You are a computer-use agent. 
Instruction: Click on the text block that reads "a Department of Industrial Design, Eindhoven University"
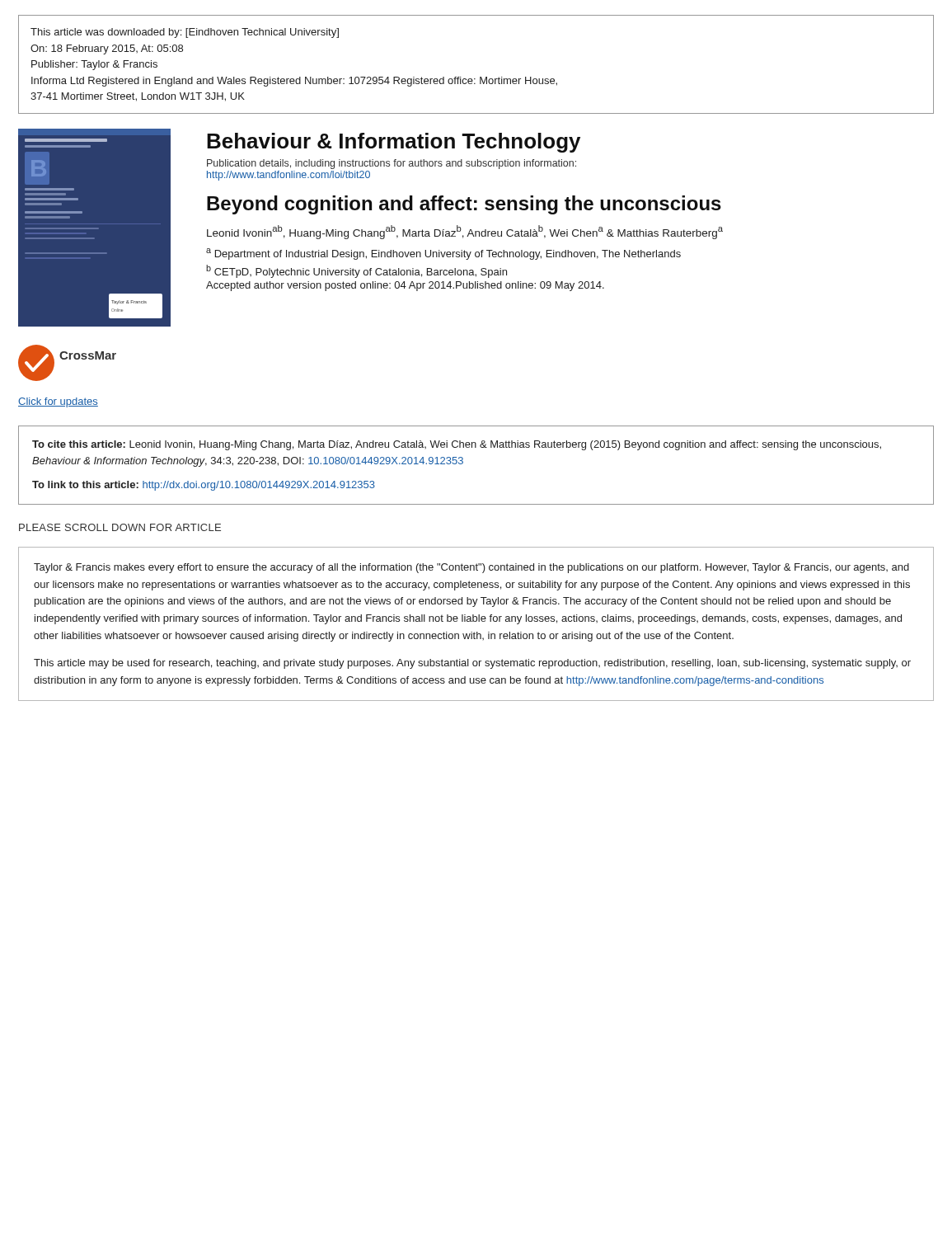coord(444,252)
